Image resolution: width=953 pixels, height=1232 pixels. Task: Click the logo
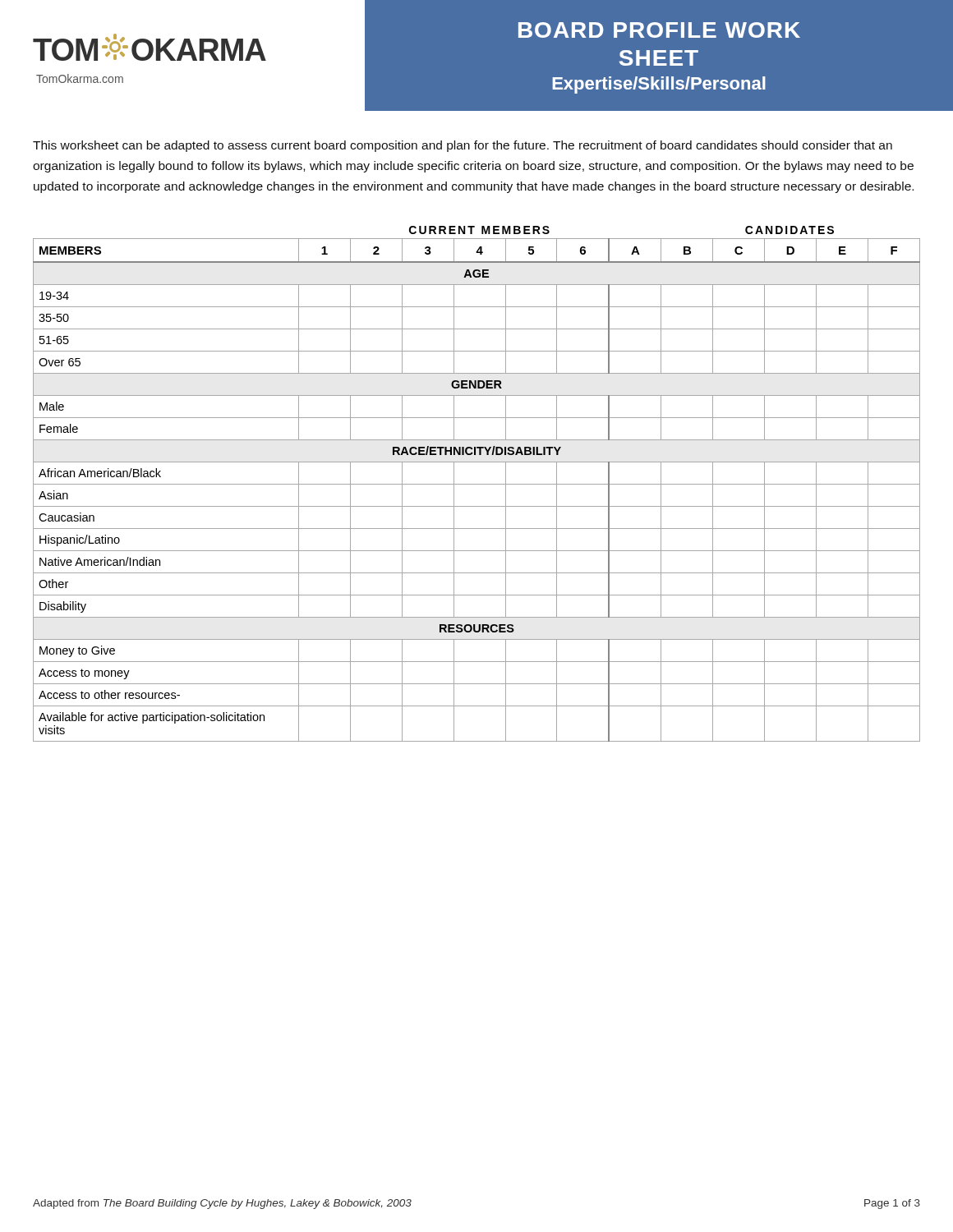(182, 56)
